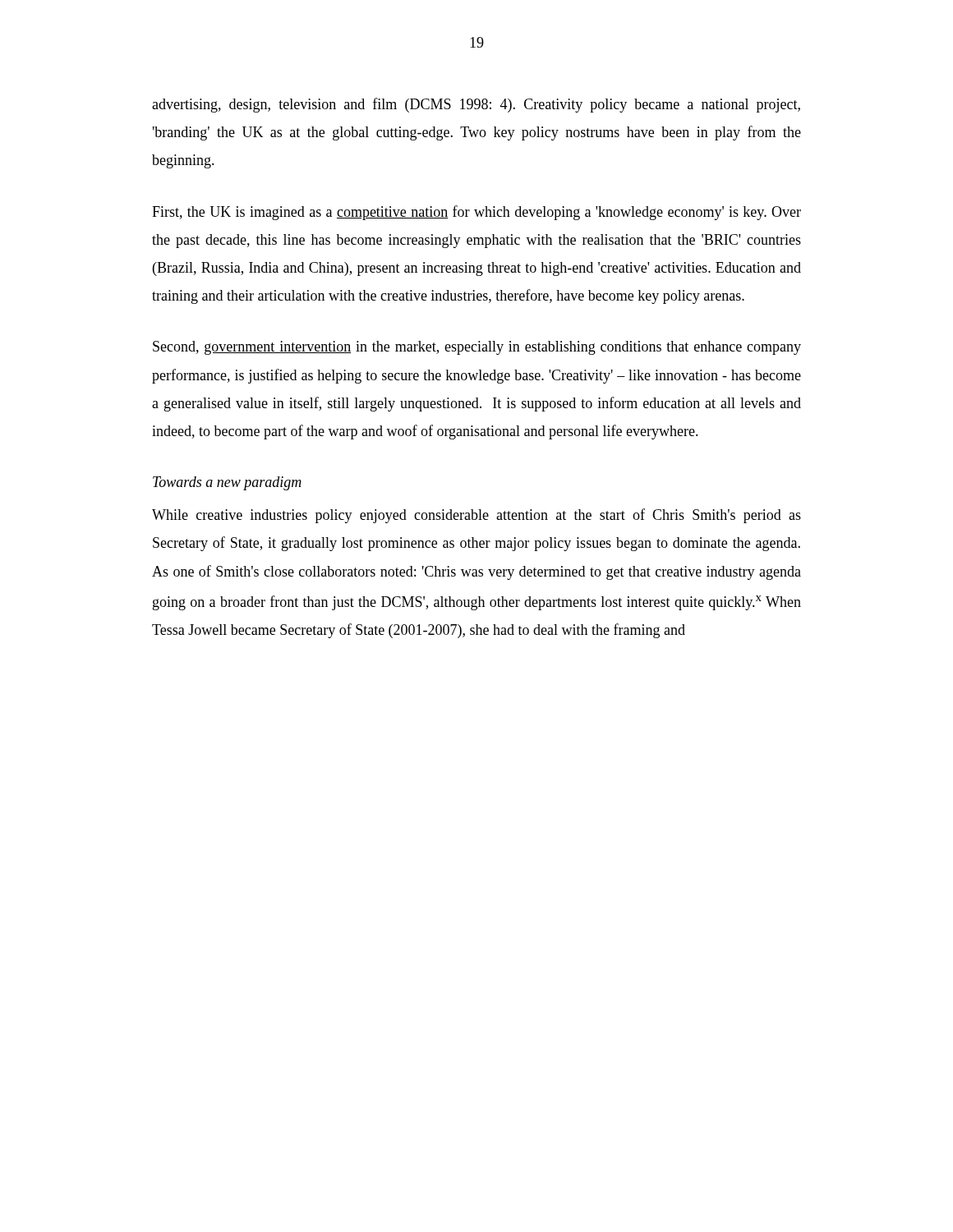953x1232 pixels.
Task: Point to the region starting "advertising, design, television and film (DCMS 1998: 4)."
Action: point(476,132)
